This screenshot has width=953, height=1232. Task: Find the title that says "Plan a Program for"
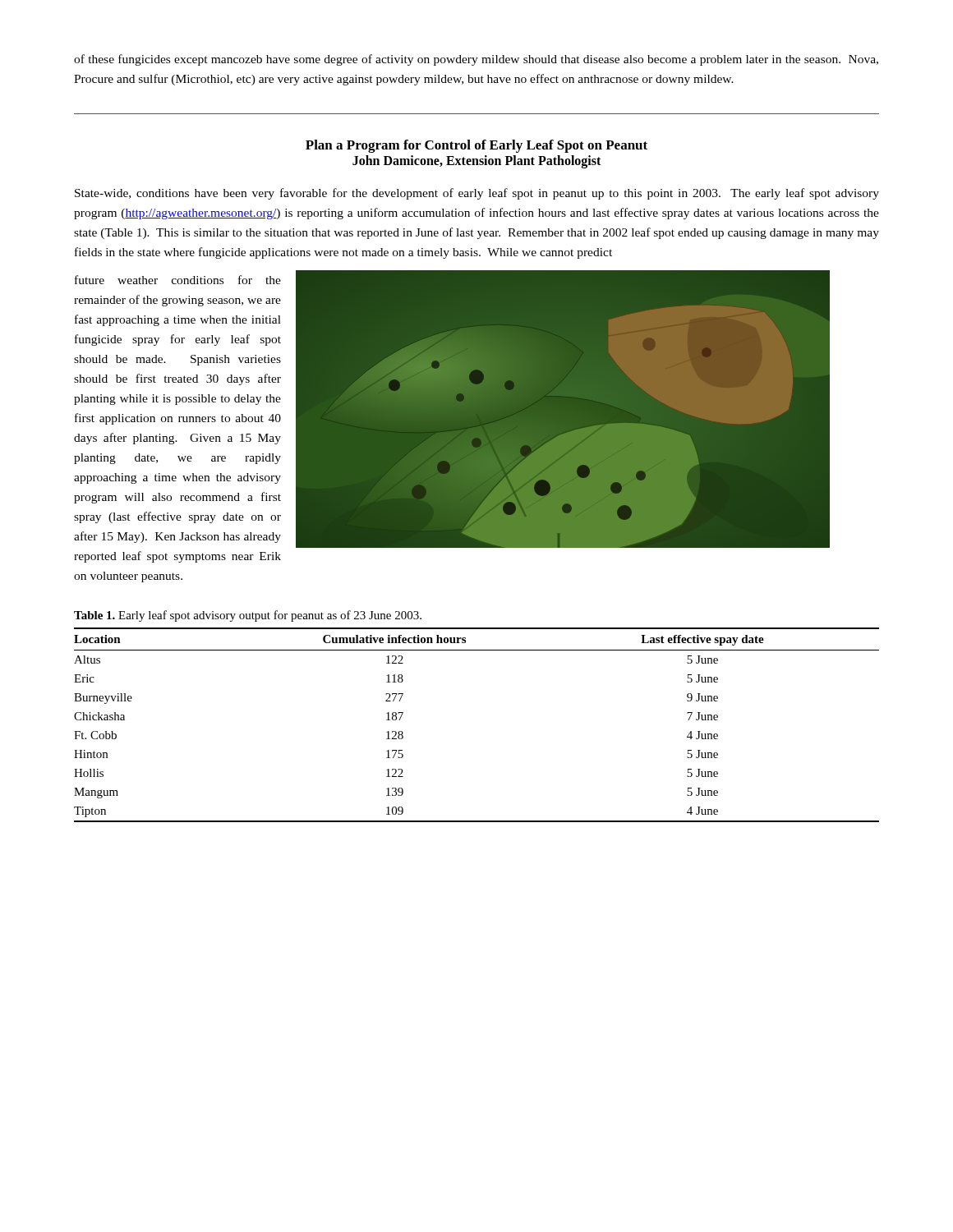[x=476, y=153]
